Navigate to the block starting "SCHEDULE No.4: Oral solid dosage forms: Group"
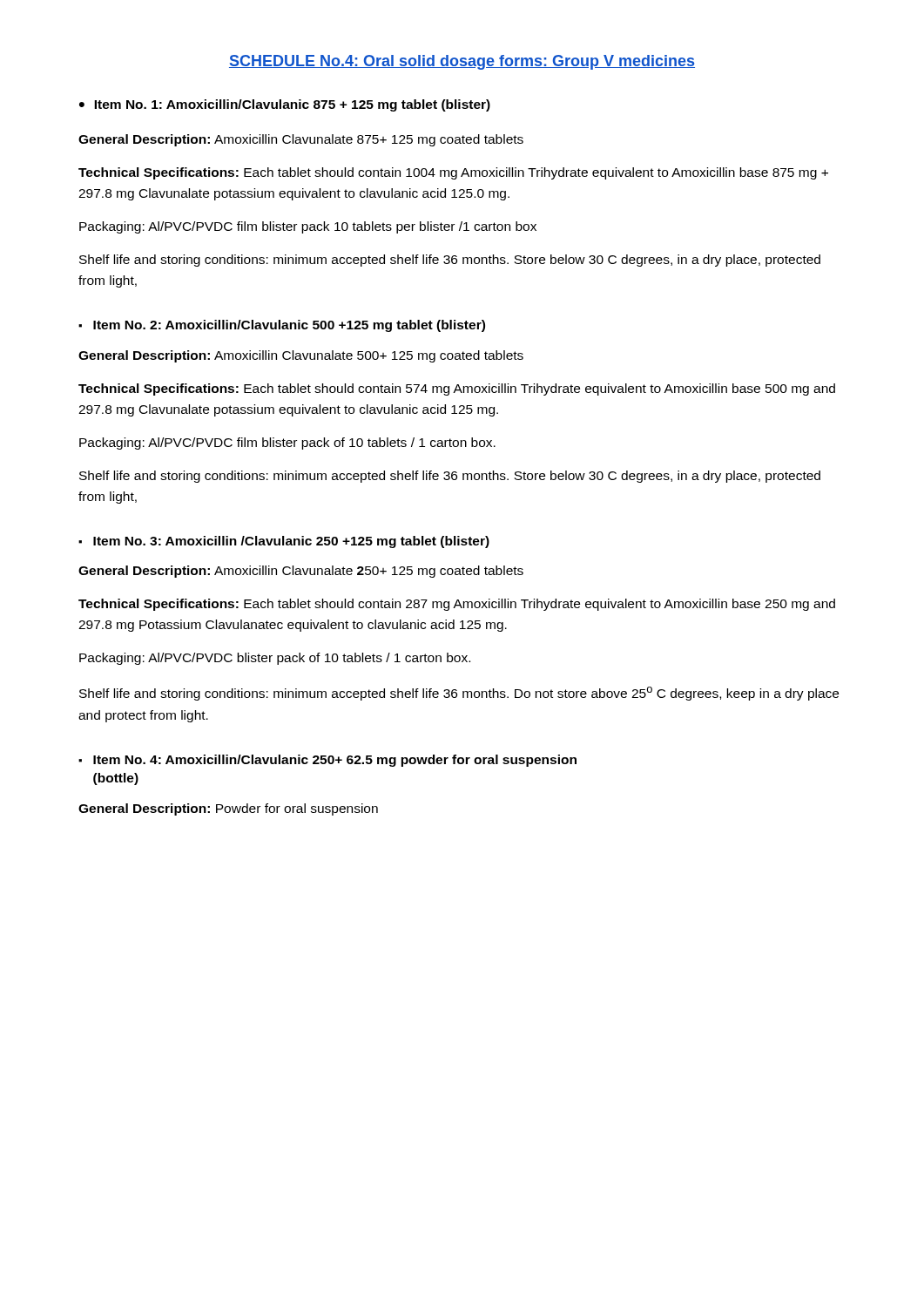Screen dimensions: 1307x924 coord(462,61)
